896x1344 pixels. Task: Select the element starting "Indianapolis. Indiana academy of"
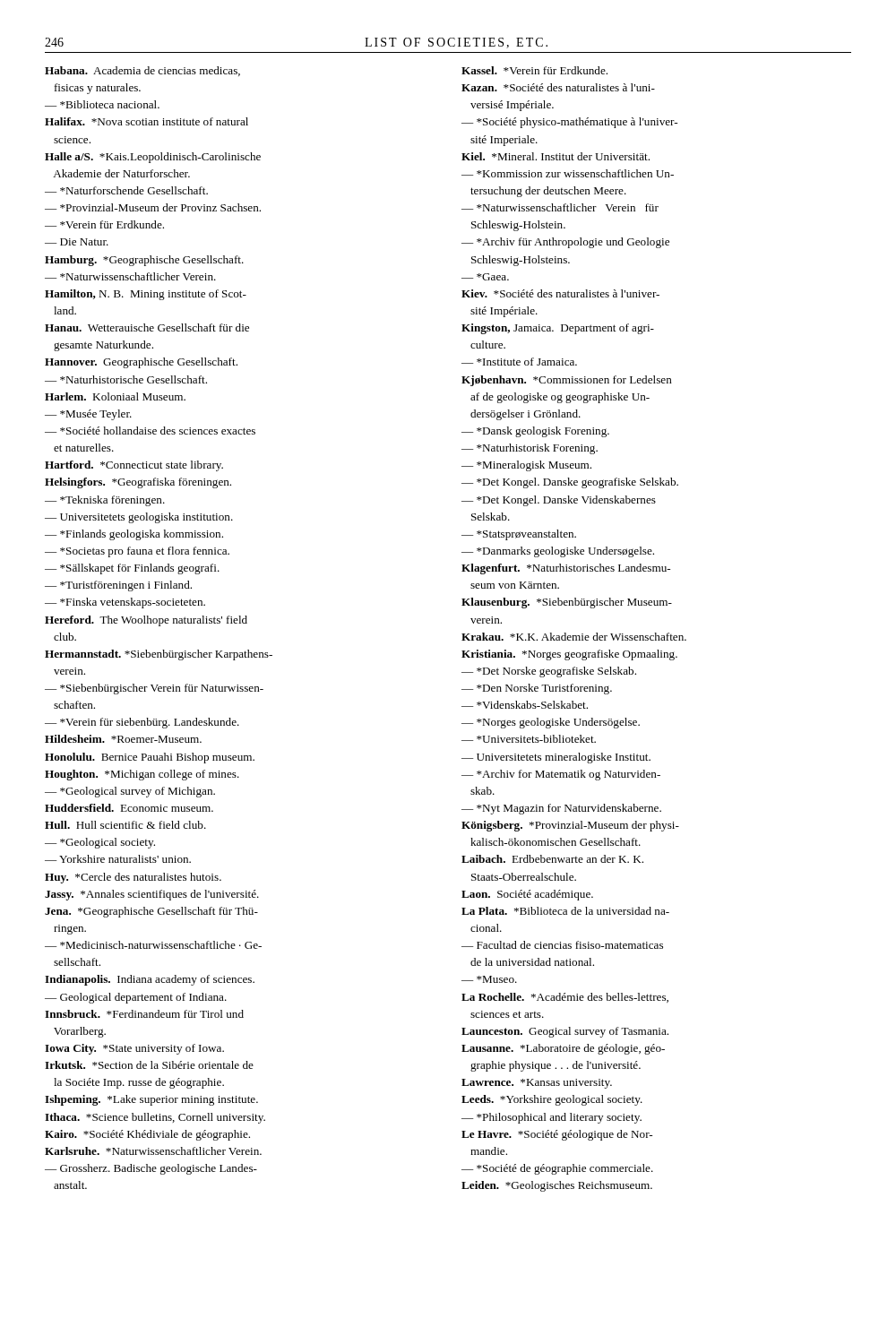tap(150, 979)
